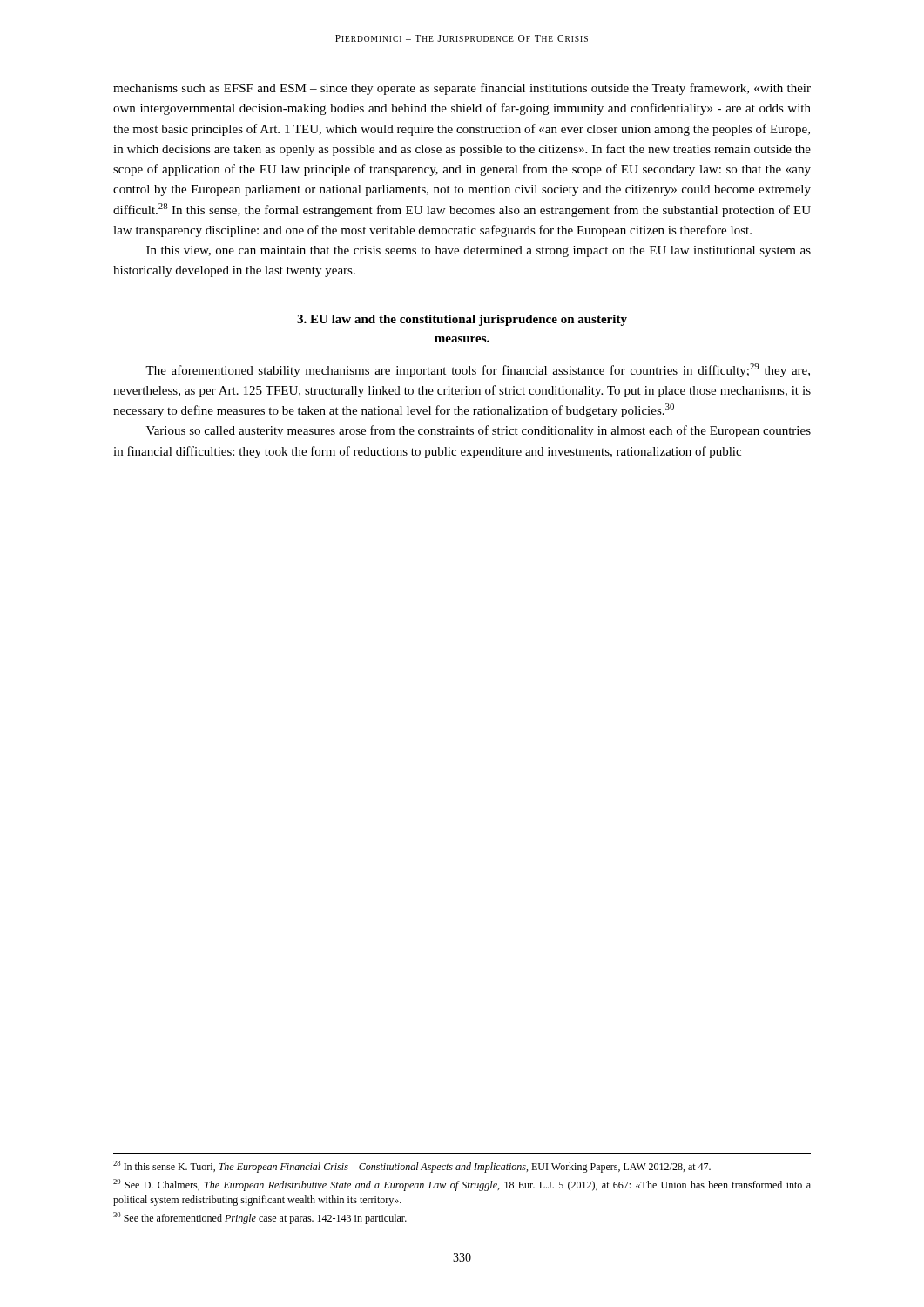Locate the region starting "30 See the"

click(260, 1217)
